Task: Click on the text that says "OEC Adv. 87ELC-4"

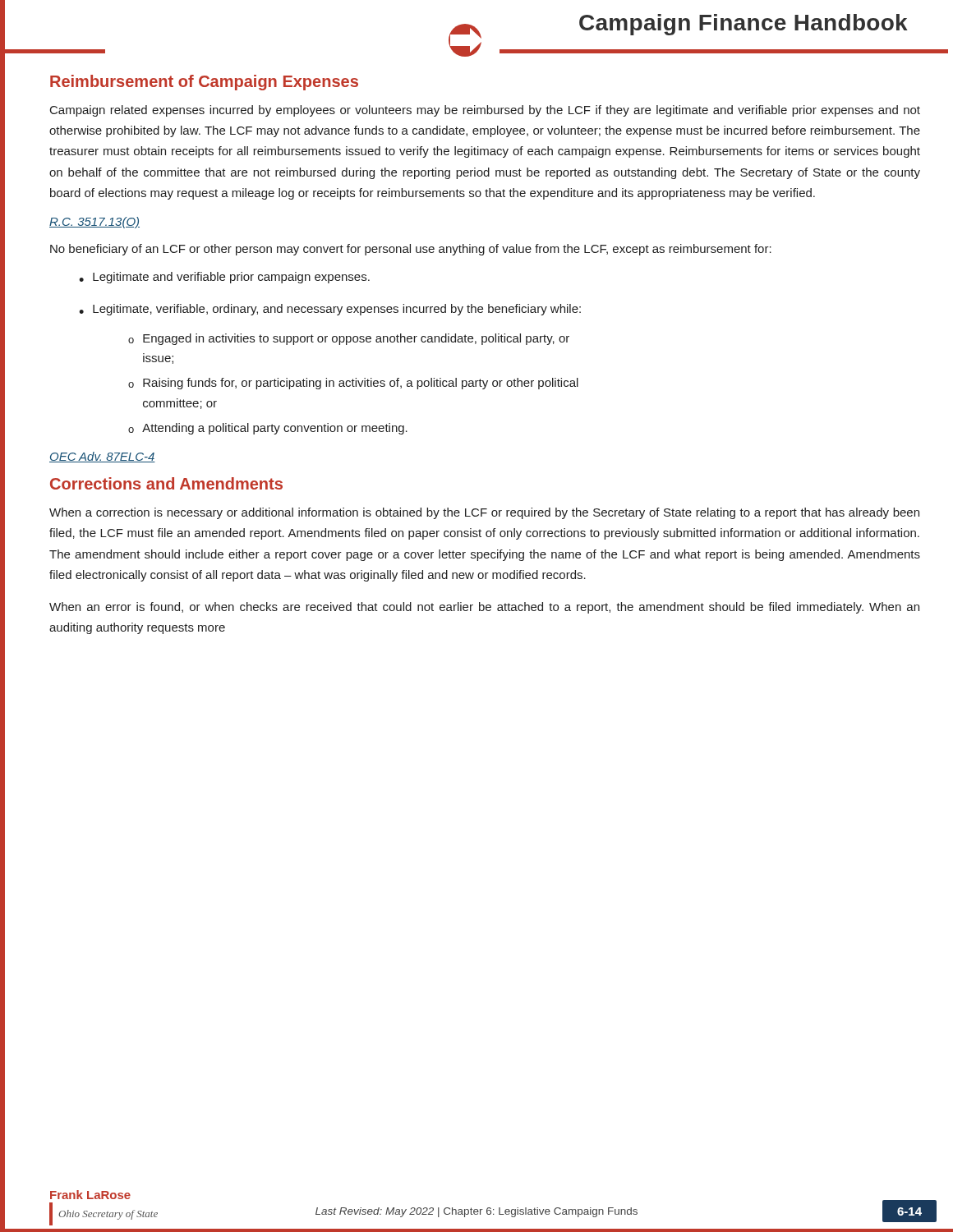Action: point(102,456)
